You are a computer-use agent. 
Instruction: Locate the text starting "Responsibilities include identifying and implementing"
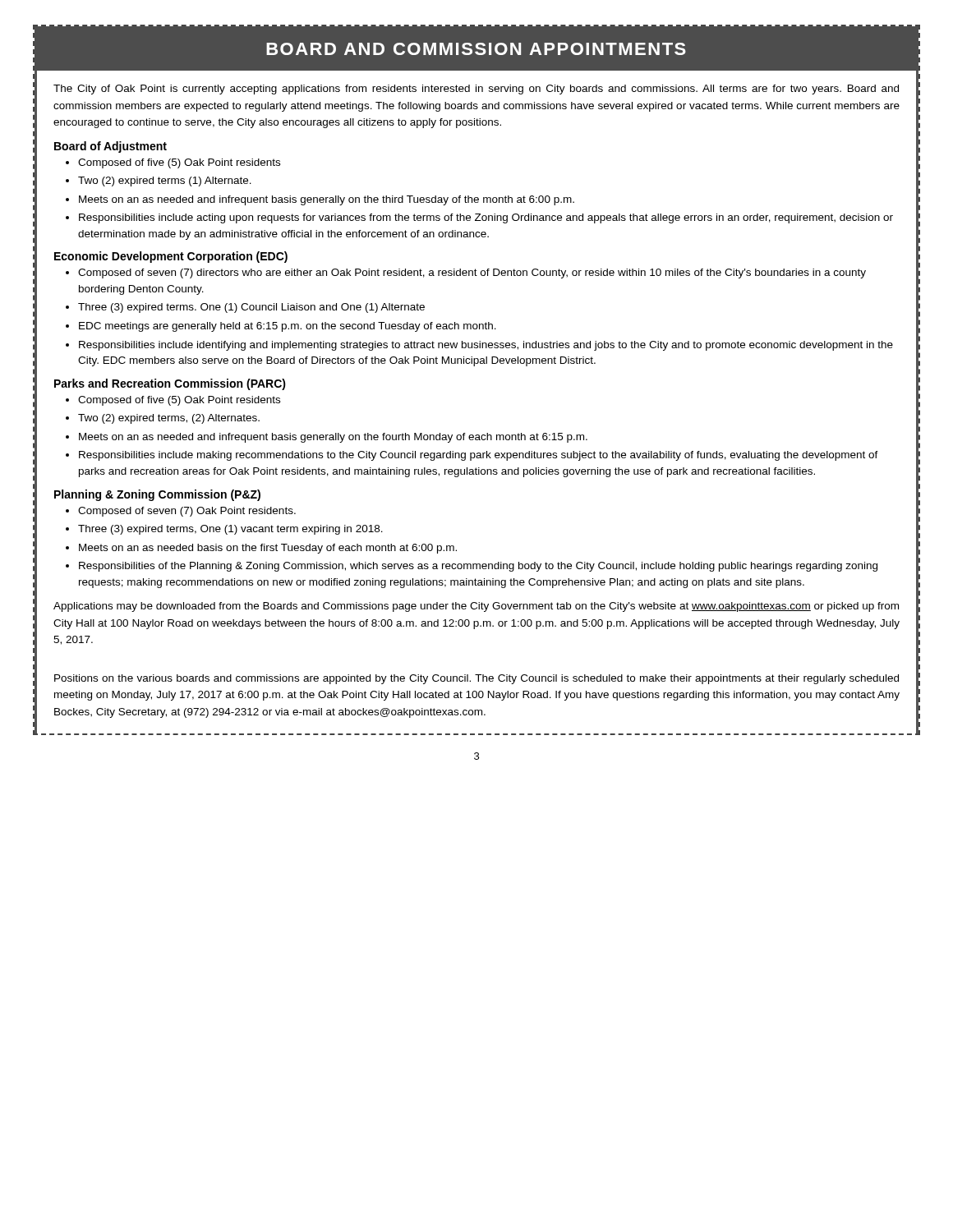click(486, 352)
